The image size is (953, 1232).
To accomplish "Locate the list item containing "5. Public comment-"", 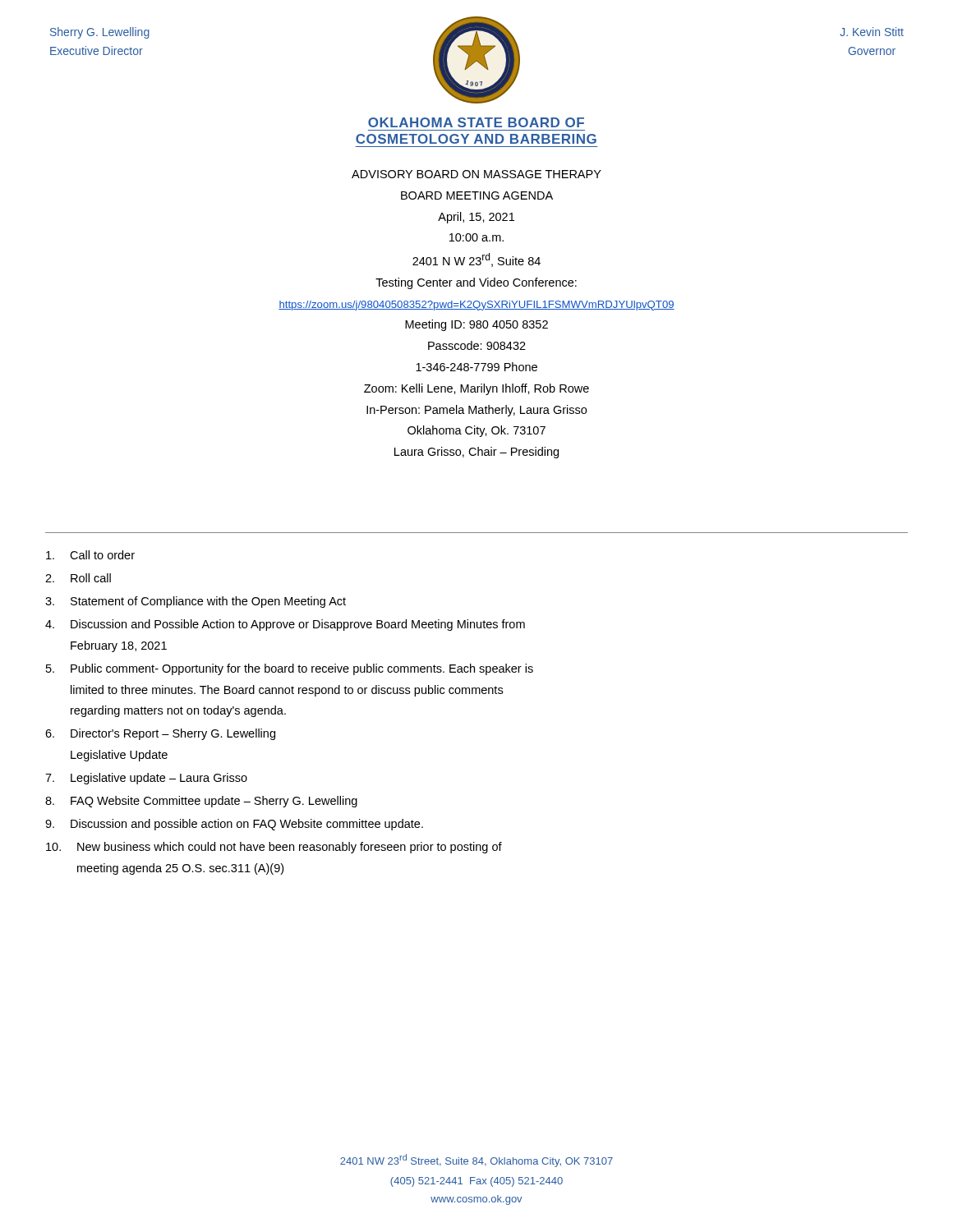I will click(289, 690).
